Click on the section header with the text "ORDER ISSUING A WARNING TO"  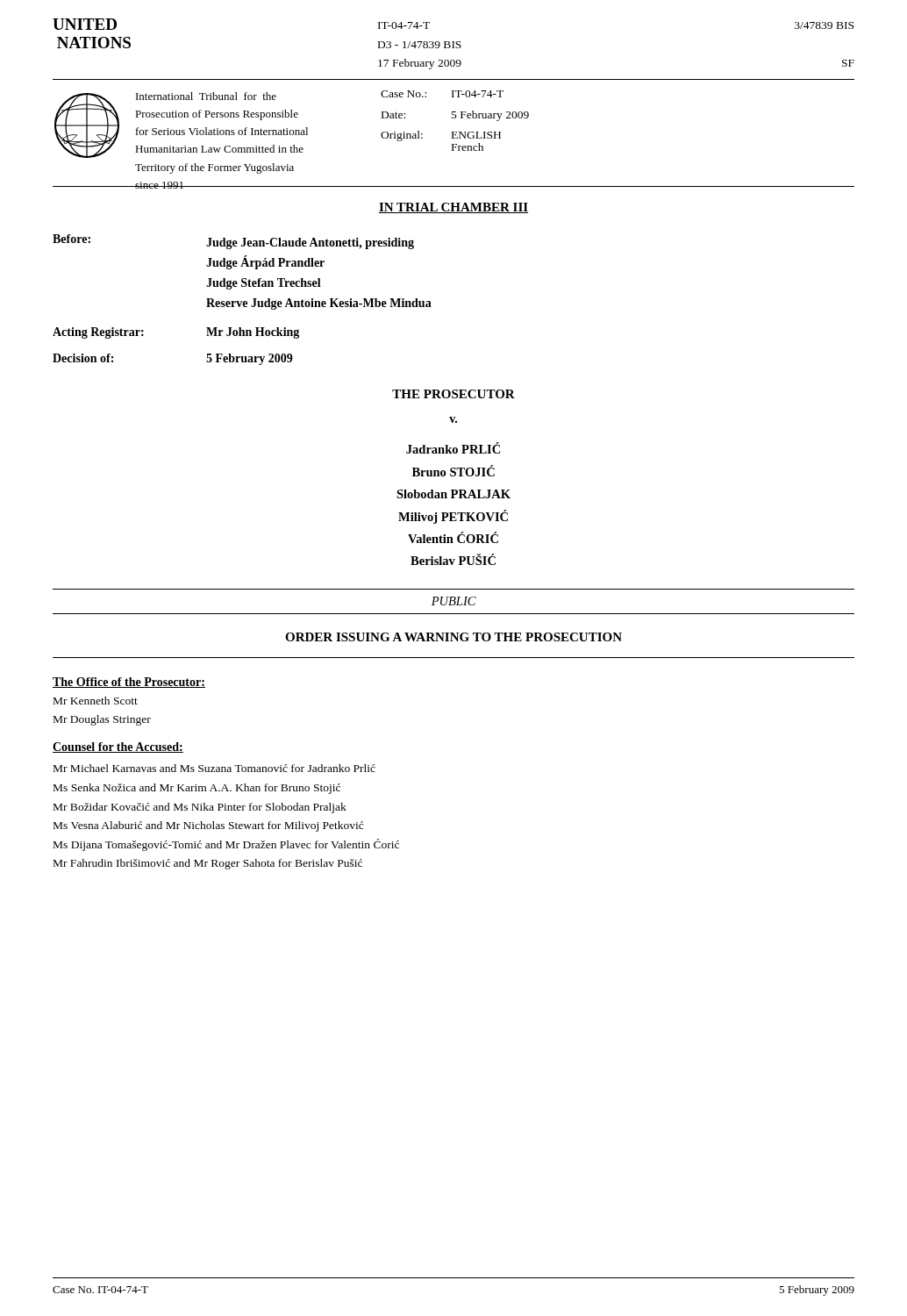pyautogui.click(x=454, y=637)
